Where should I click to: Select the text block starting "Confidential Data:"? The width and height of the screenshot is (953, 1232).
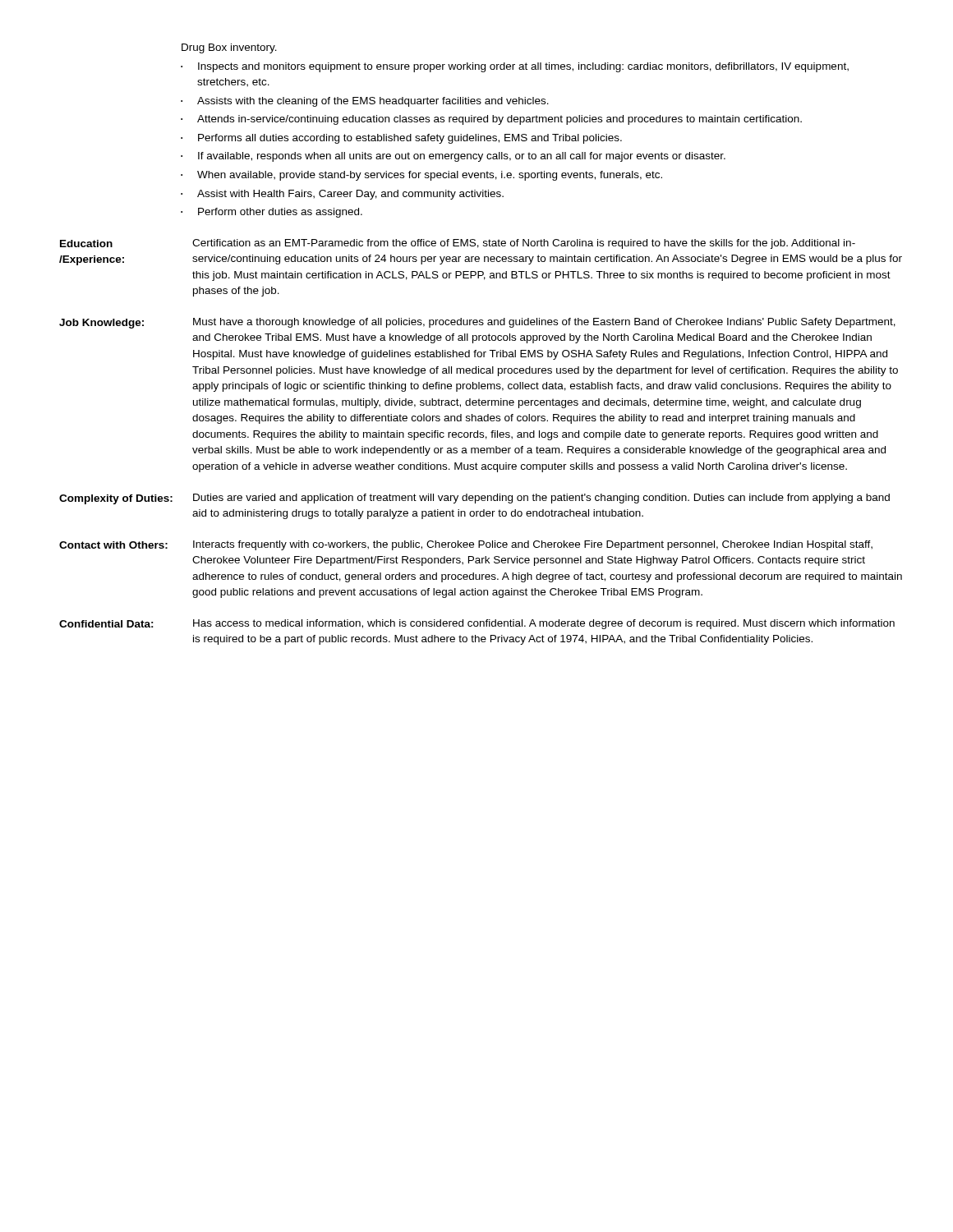107,624
